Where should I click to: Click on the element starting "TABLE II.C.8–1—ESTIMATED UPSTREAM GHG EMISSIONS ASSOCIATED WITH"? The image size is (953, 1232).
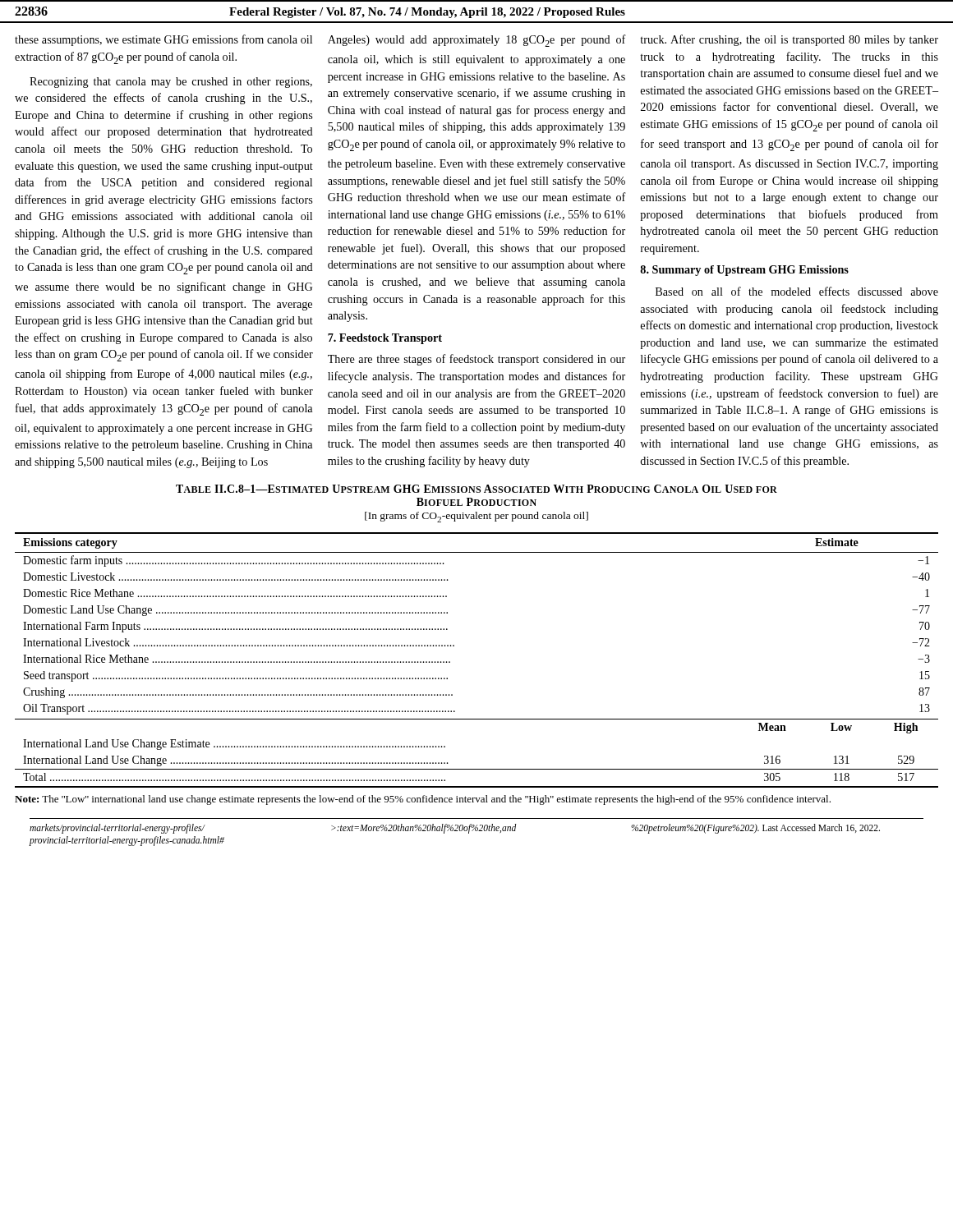[x=476, y=496]
